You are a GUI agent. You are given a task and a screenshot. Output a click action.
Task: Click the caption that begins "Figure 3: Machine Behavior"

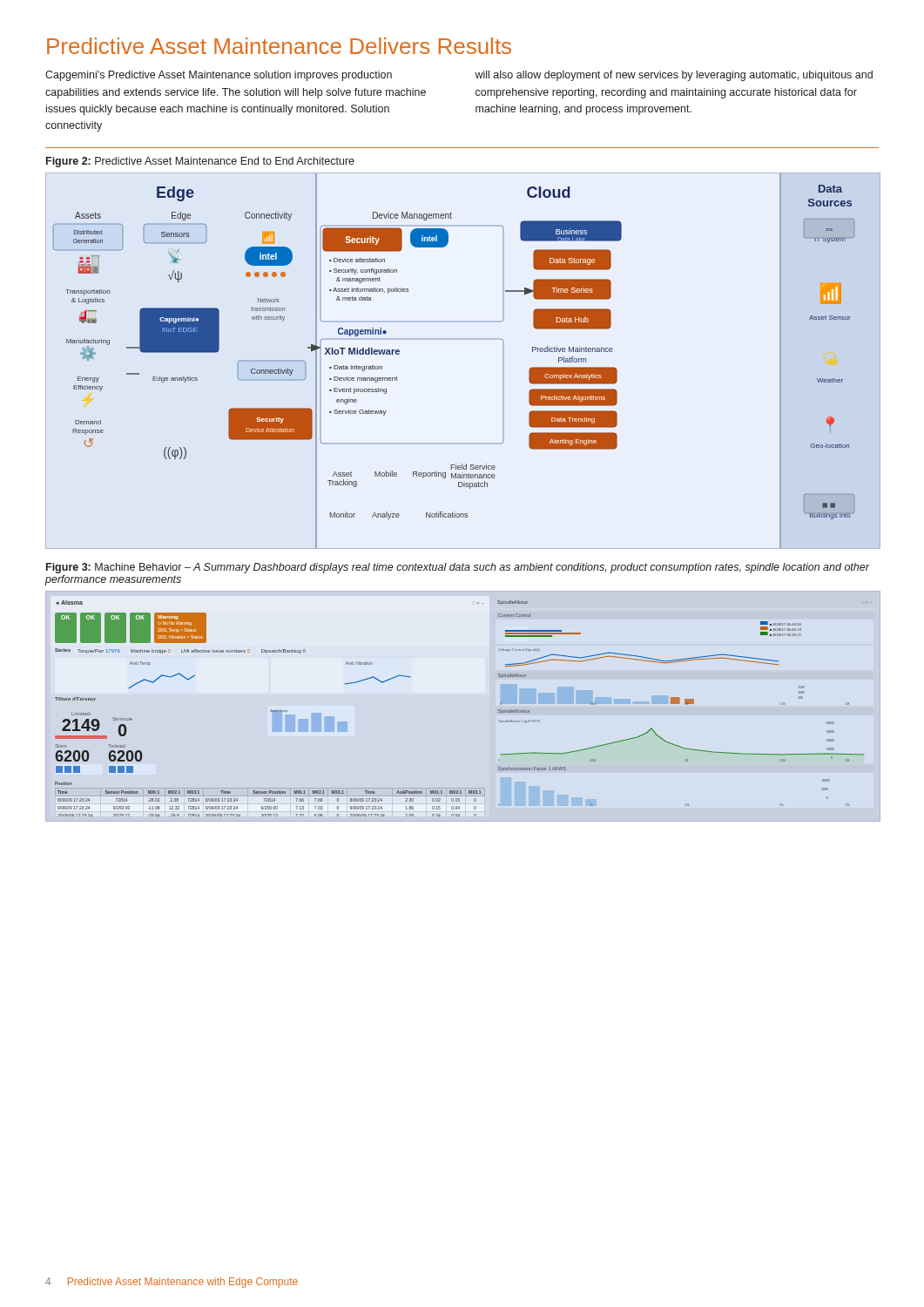[457, 573]
